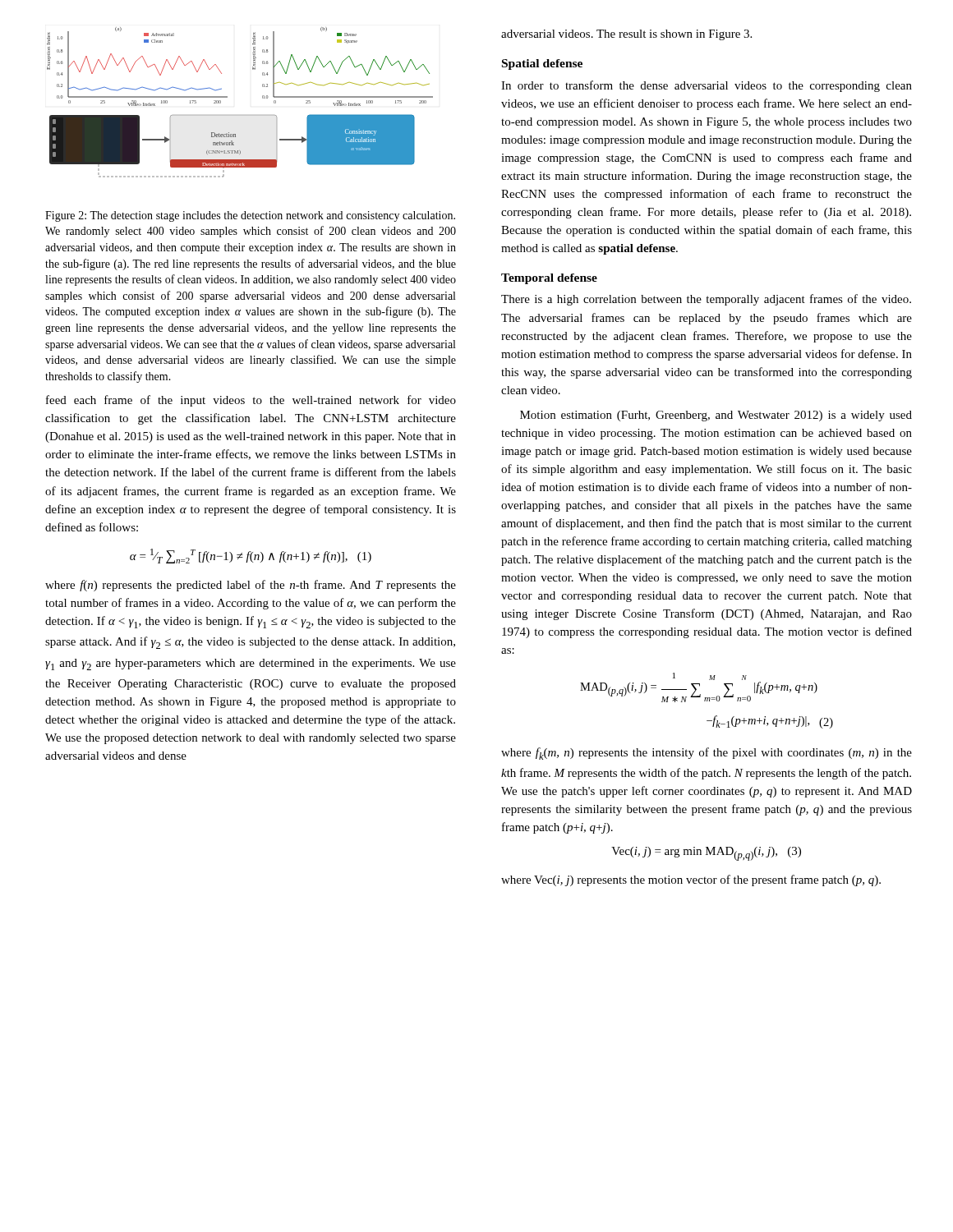Find the formula that says "Vec(i, j) = arg min MAD(p,q)(i, j), (3)"
The image size is (953, 1232).
pyautogui.click(x=707, y=853)
